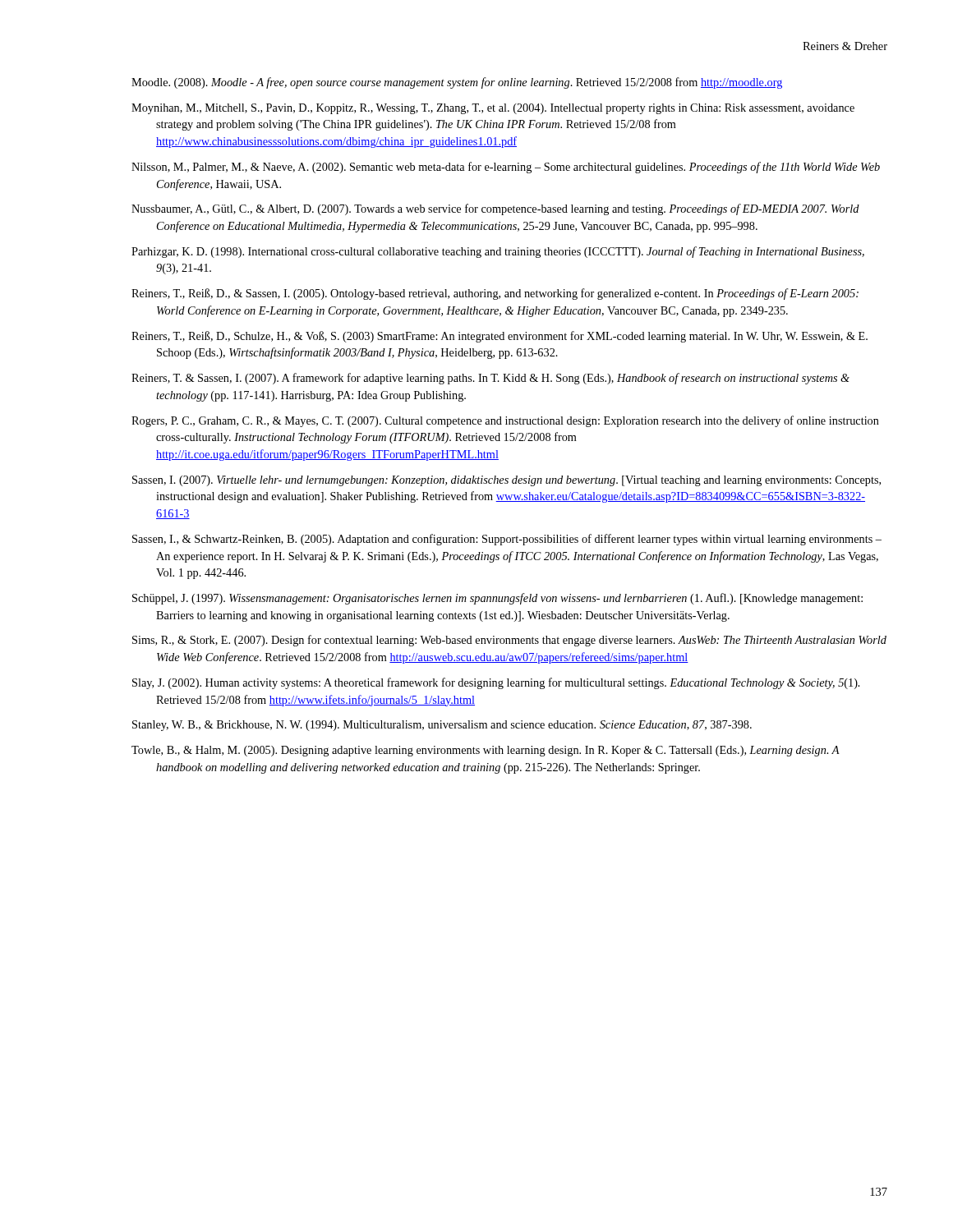Find the element starting "Stanley, W. B., & Brickhouse,"
The image size is (953, 1232).
(442, 725)
